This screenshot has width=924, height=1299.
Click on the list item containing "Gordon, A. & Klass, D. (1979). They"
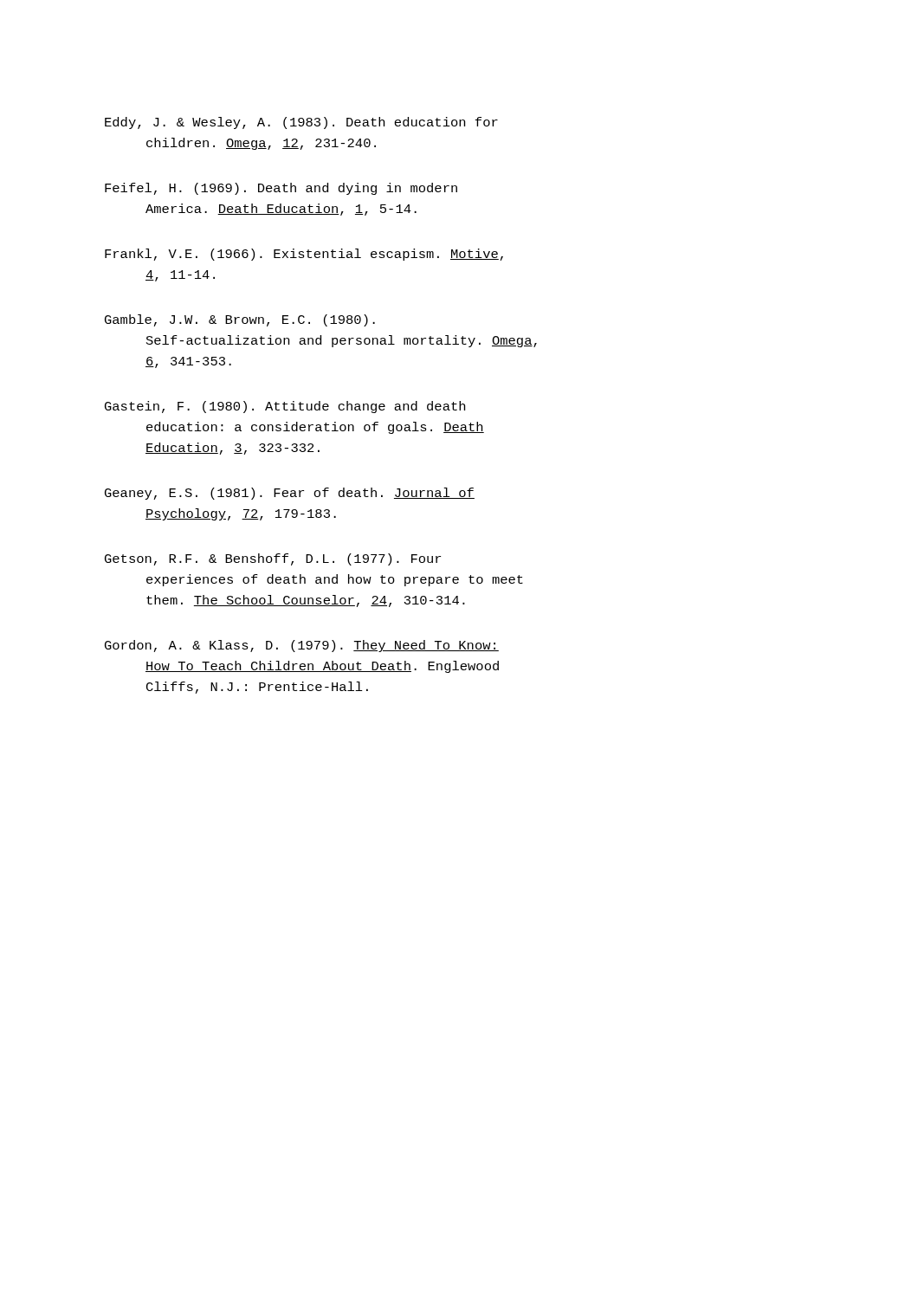tap(471, 667)
